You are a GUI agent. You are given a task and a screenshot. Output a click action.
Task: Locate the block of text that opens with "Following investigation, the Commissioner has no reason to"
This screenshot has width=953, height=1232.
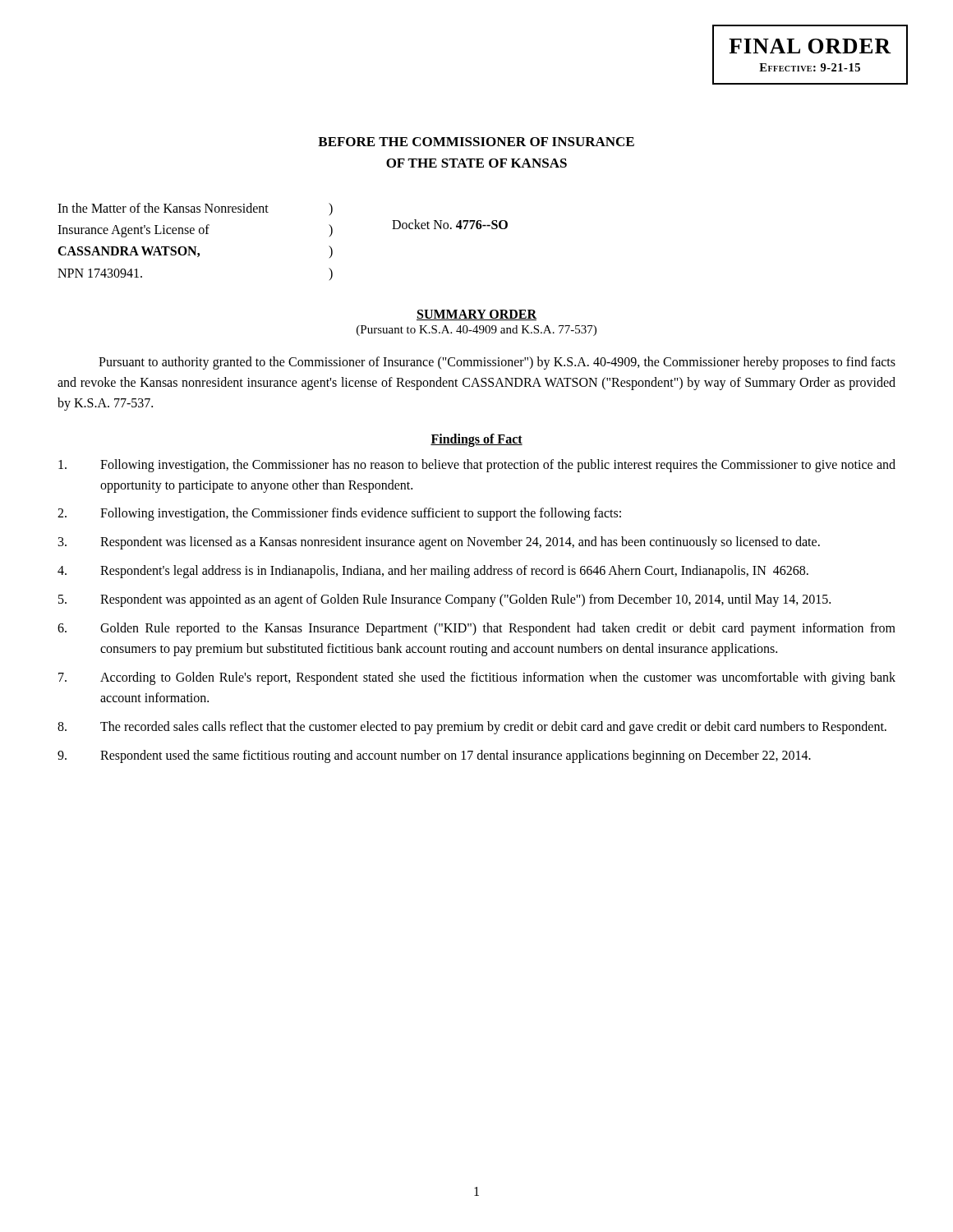(476, 475)
